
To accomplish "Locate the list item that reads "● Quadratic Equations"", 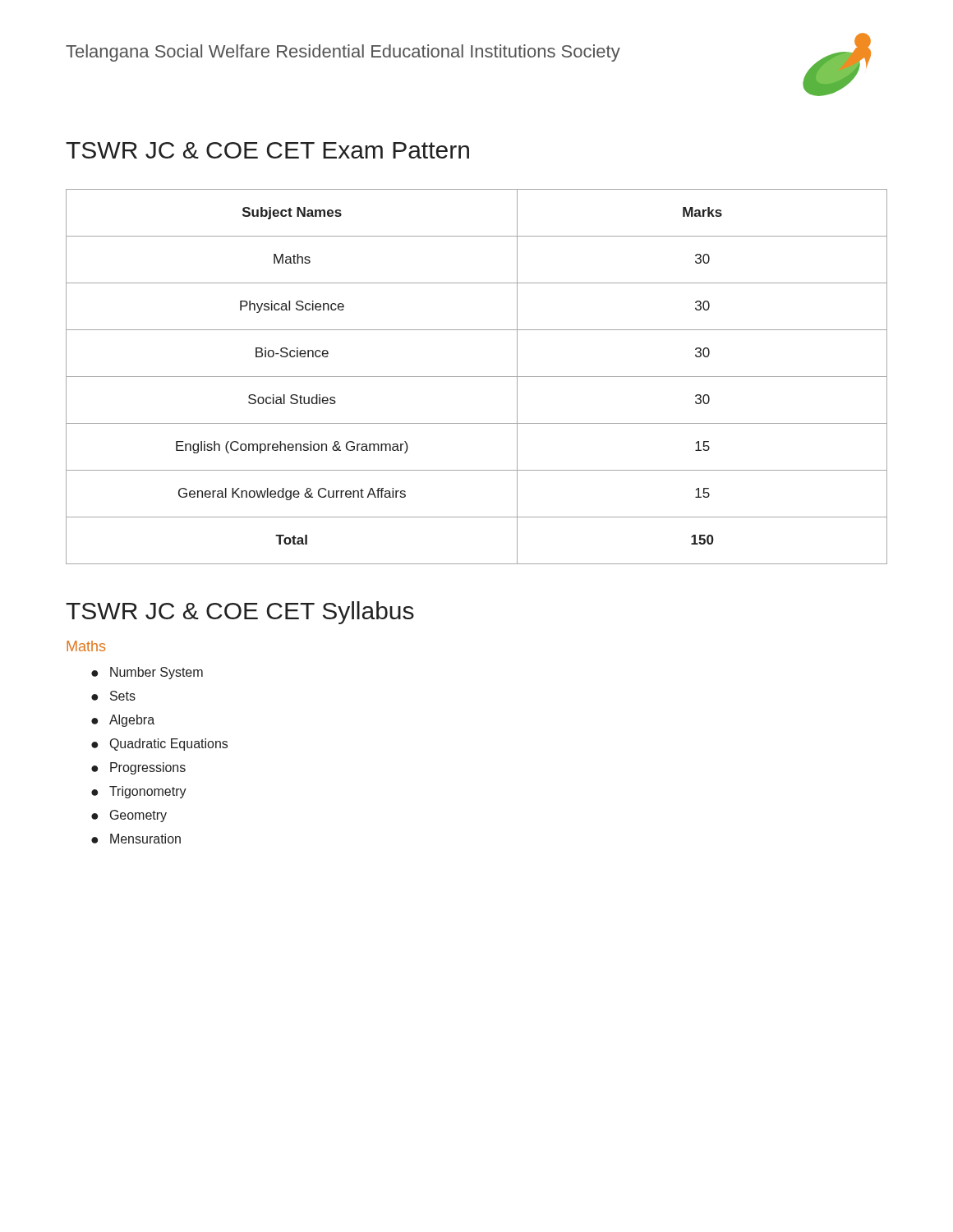I will [x=159, y=744].
